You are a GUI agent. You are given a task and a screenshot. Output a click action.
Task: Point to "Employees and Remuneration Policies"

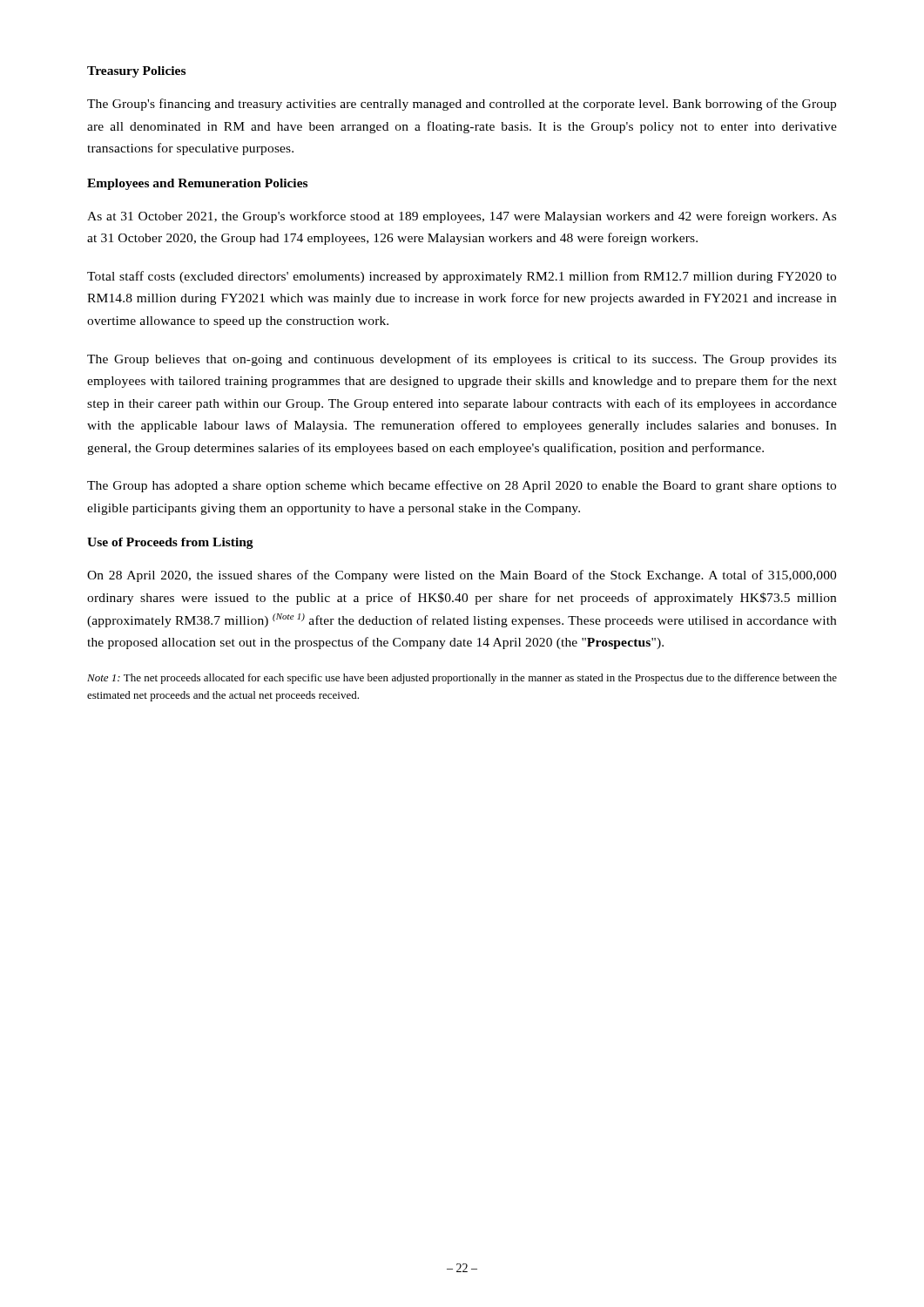(x=198, y=182)
